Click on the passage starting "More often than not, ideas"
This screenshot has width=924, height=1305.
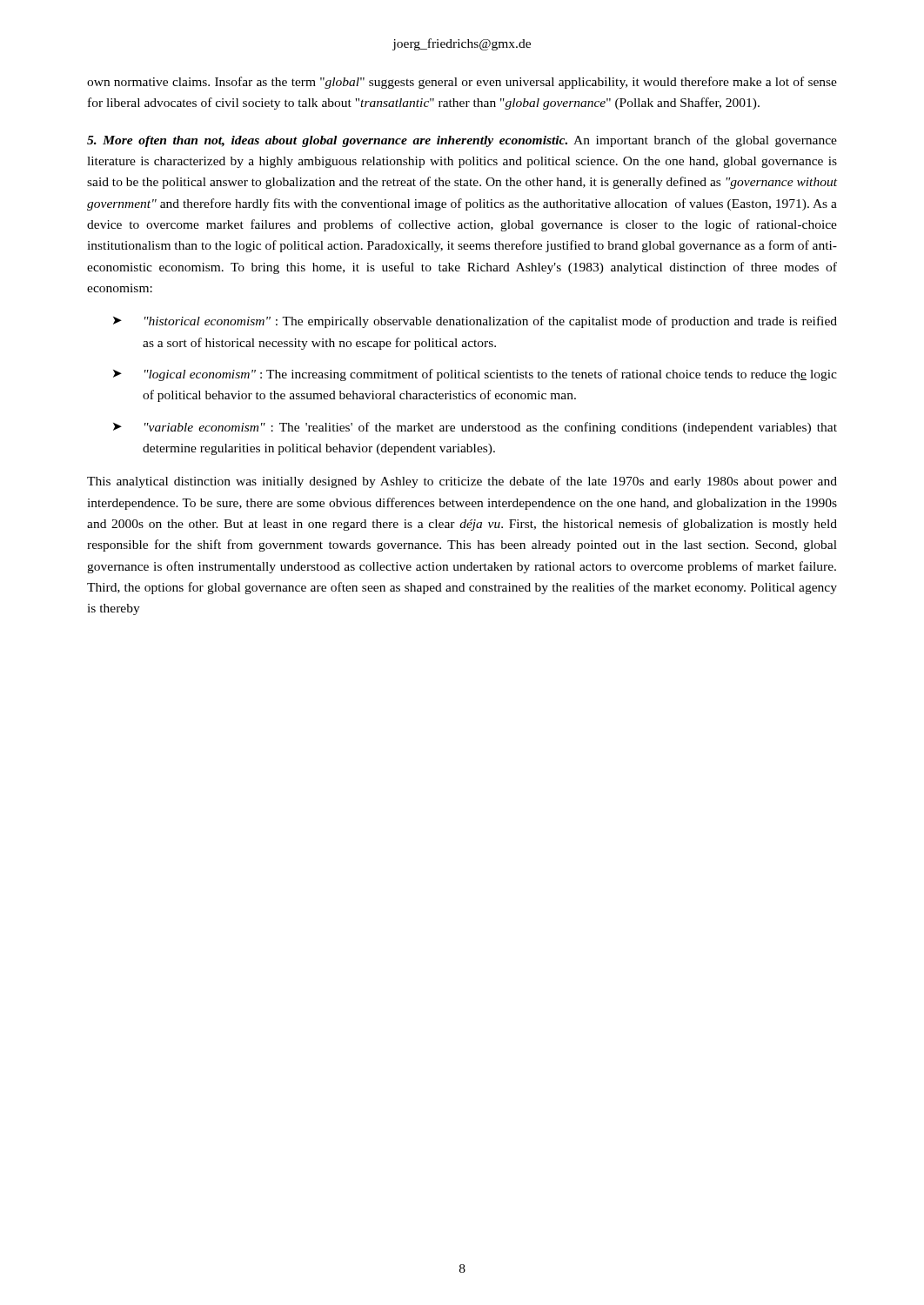[x=462, y=213]
